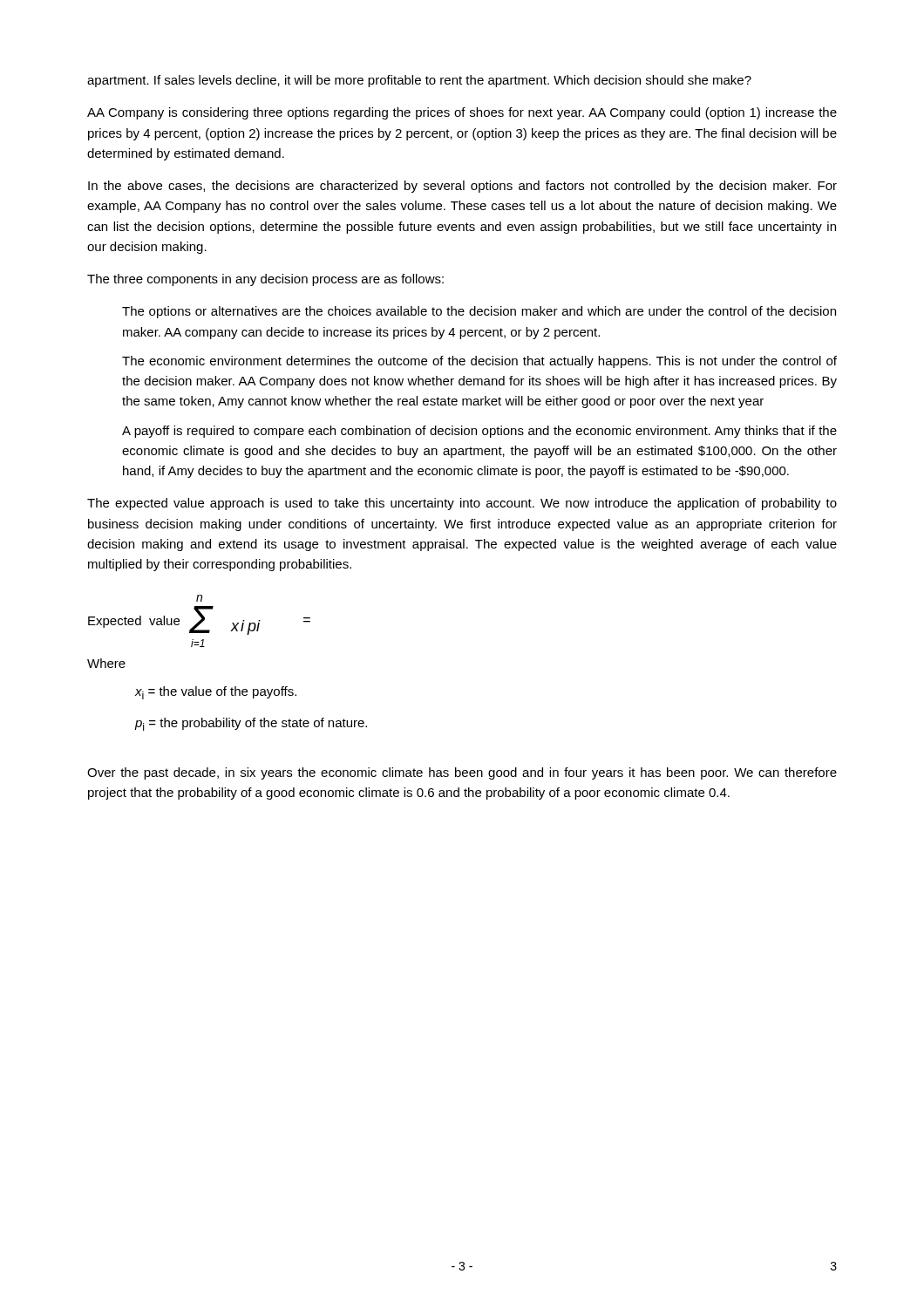
Task: Select the region starting "The economic environment determines the outcome of"
Action: [479, 381]
